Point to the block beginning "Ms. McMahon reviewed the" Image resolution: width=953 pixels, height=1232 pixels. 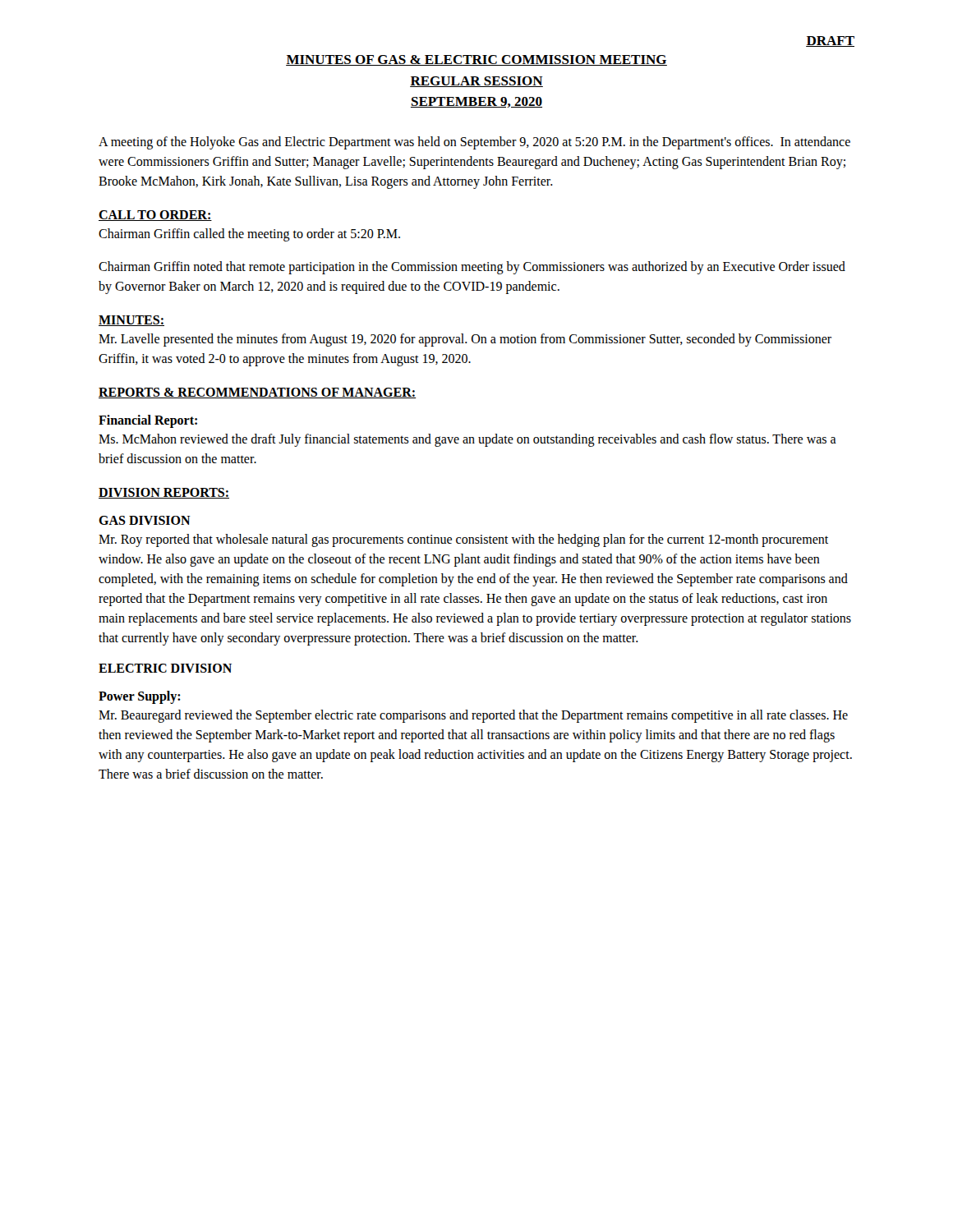(467, 448)
